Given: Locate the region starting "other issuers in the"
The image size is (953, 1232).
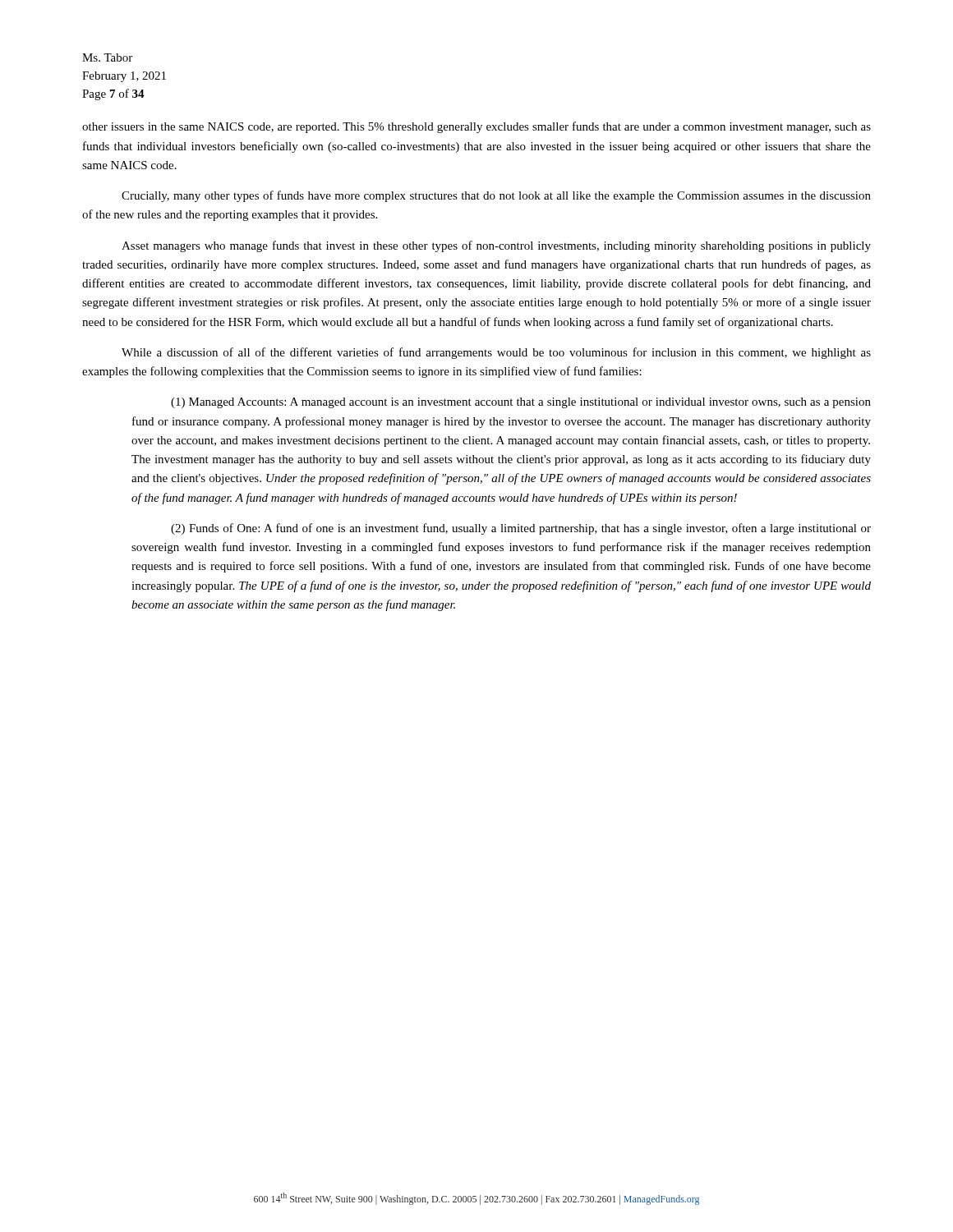Looking at the screenshot, I should tap(476, 146).
